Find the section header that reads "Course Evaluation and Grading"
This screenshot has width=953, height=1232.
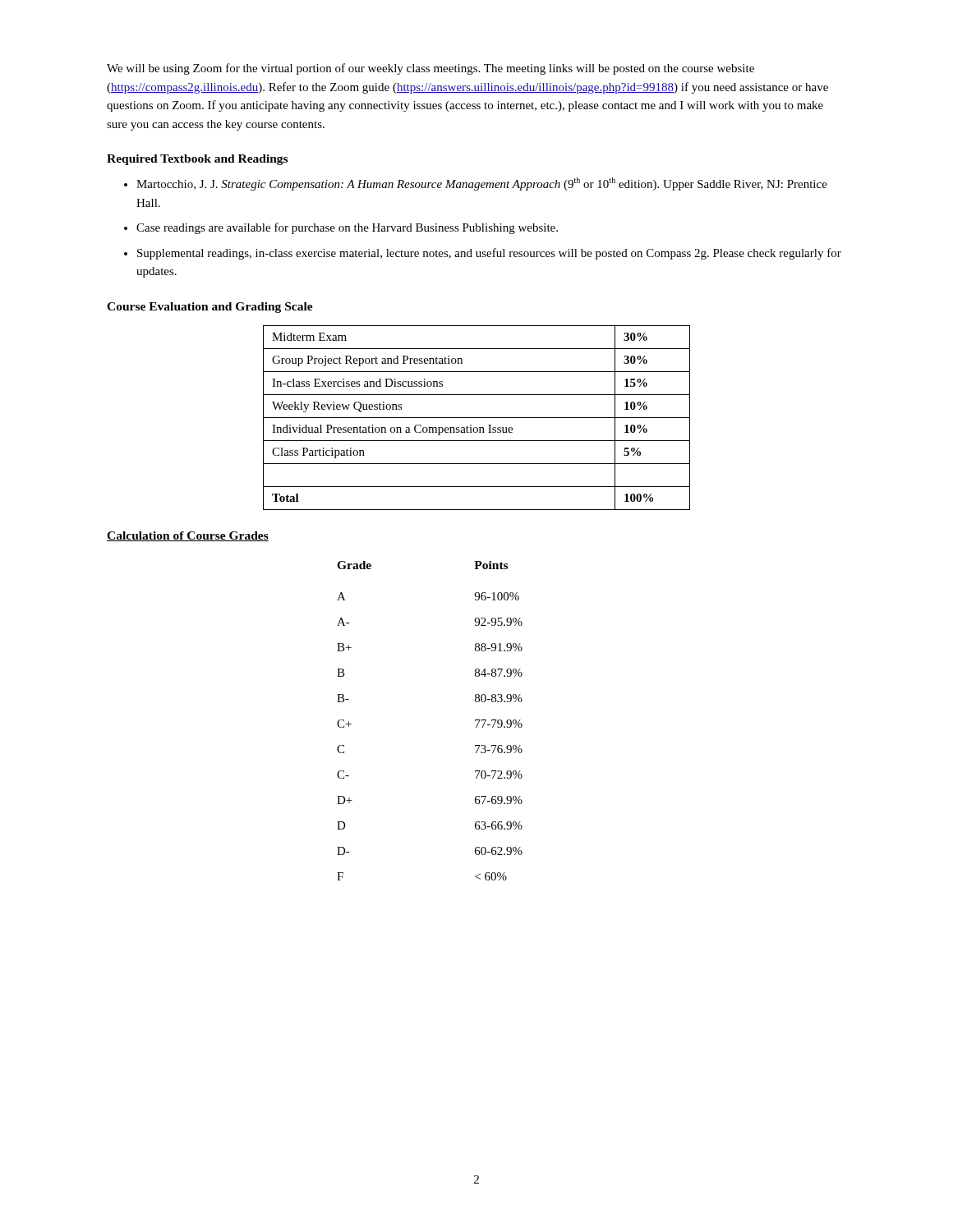210,306
